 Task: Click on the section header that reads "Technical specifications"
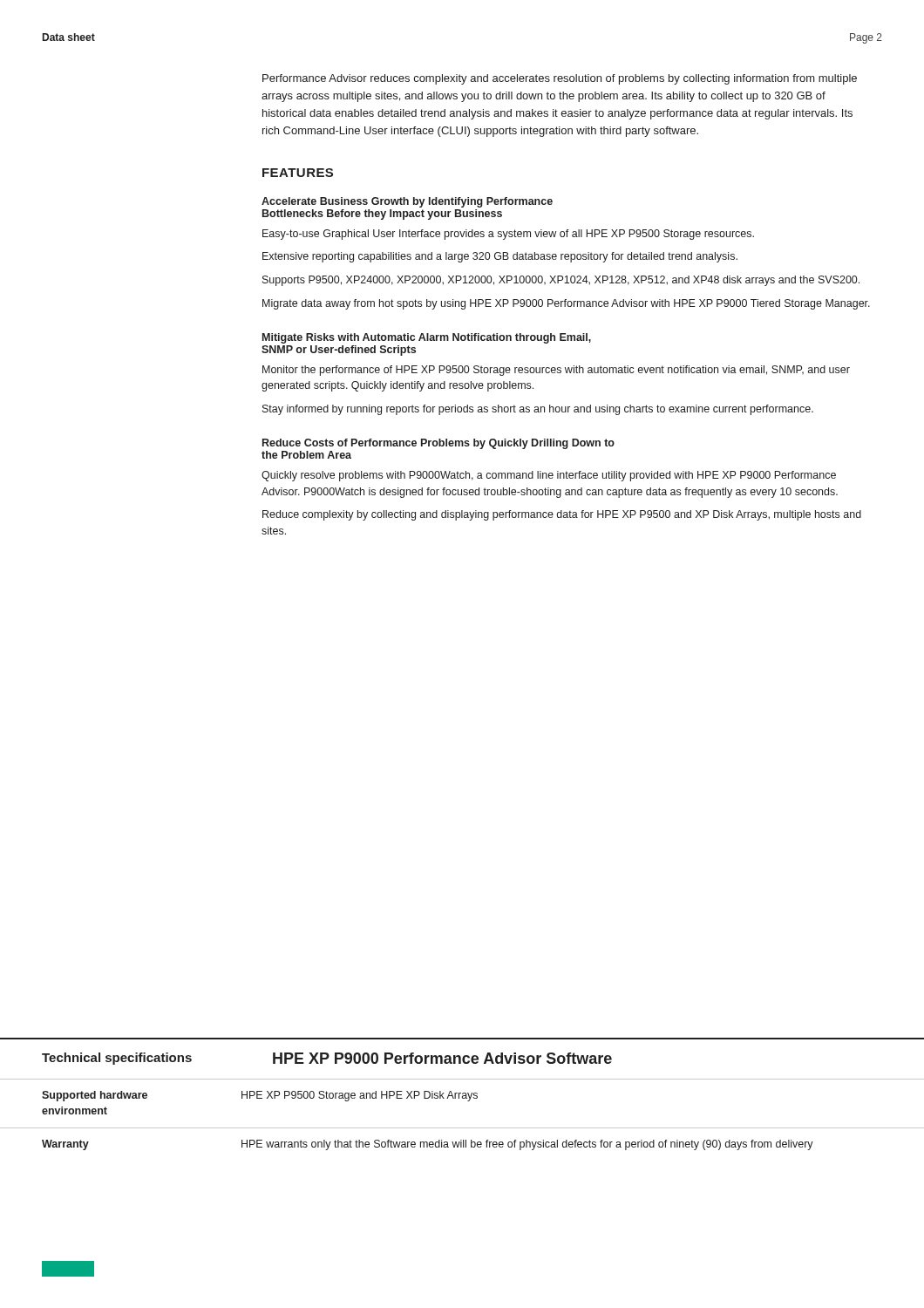coord(117,1057)
